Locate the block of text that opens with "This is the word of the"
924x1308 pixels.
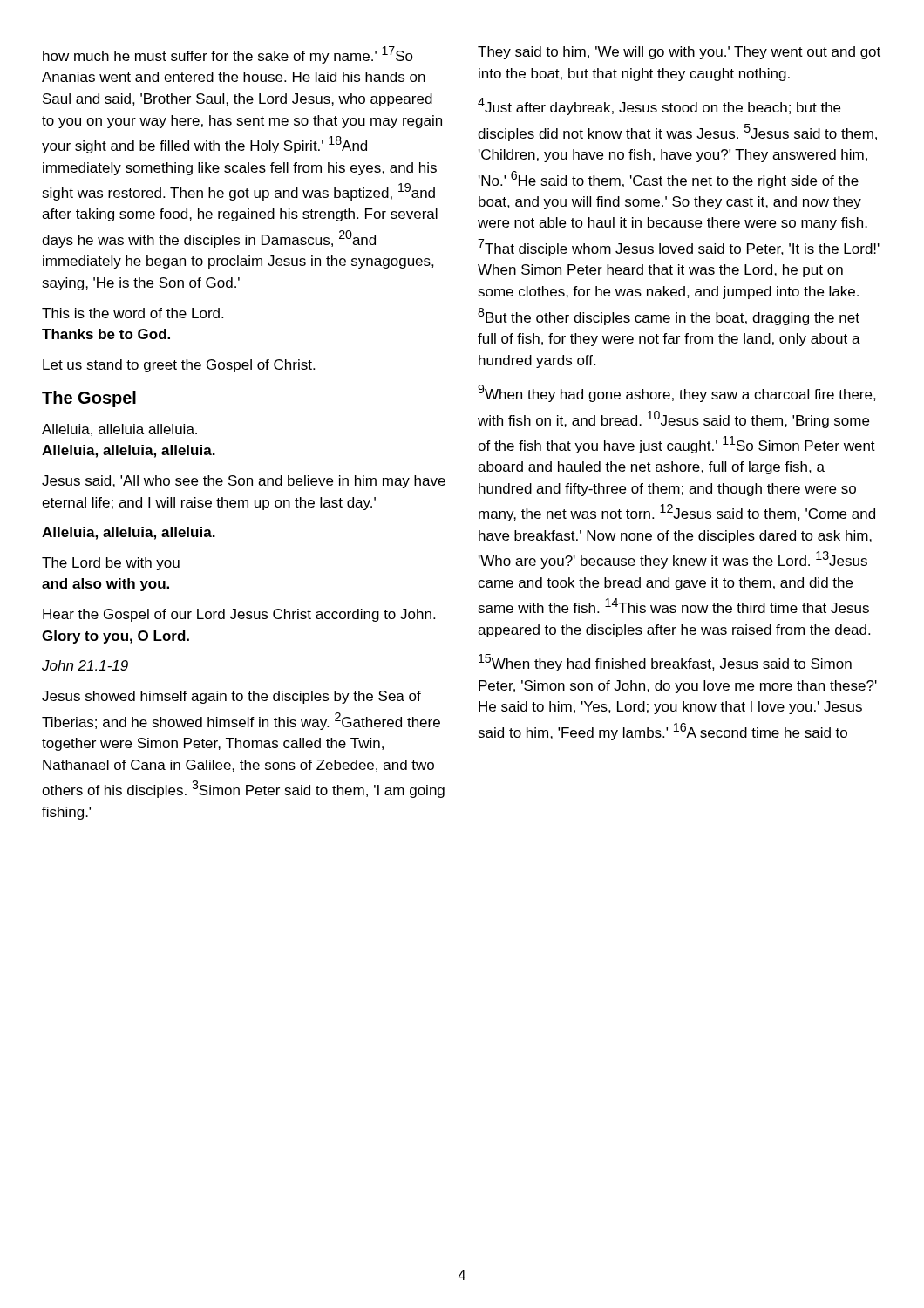click(132, 313)
